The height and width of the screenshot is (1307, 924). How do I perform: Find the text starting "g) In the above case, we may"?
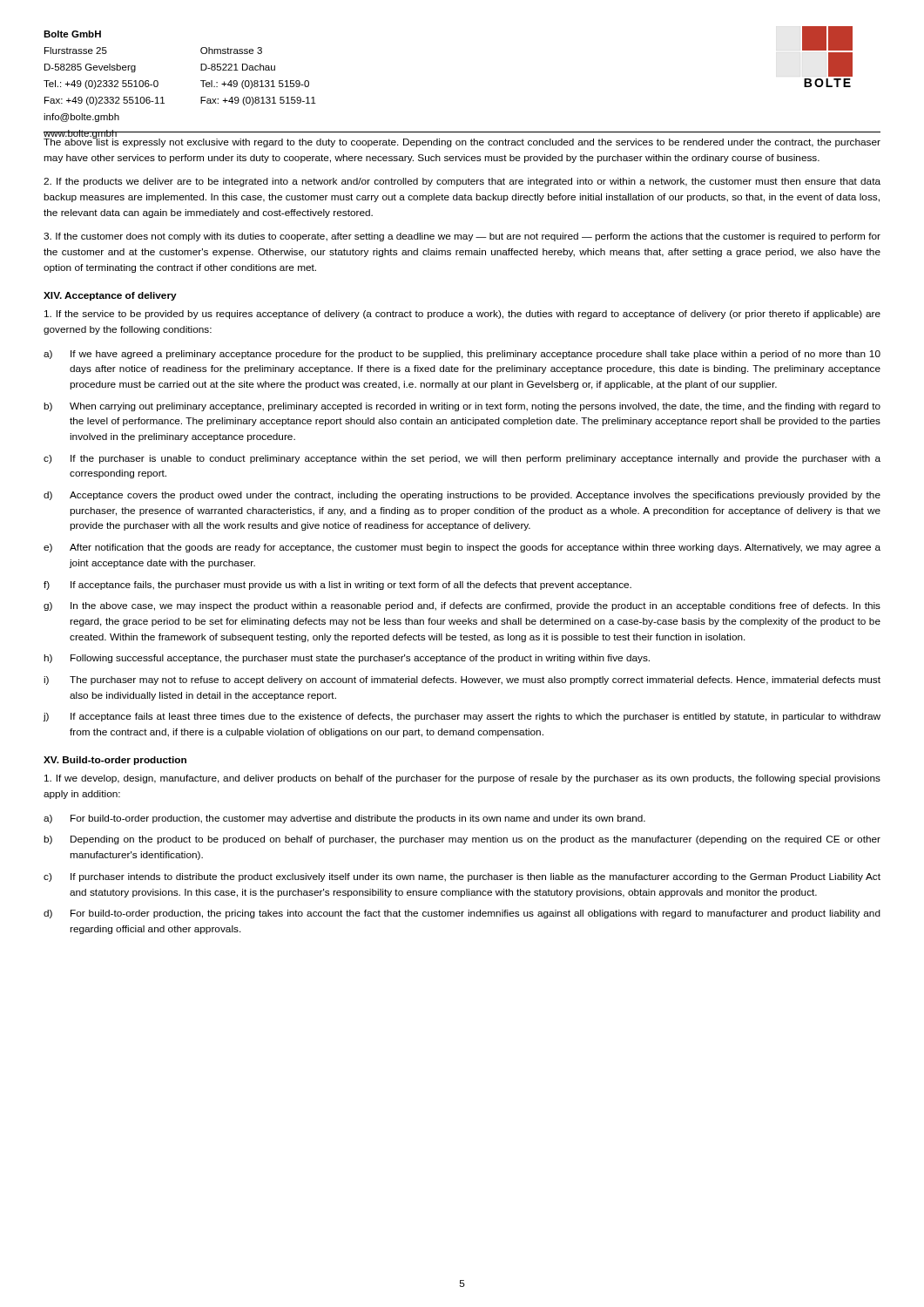(462, 622)
